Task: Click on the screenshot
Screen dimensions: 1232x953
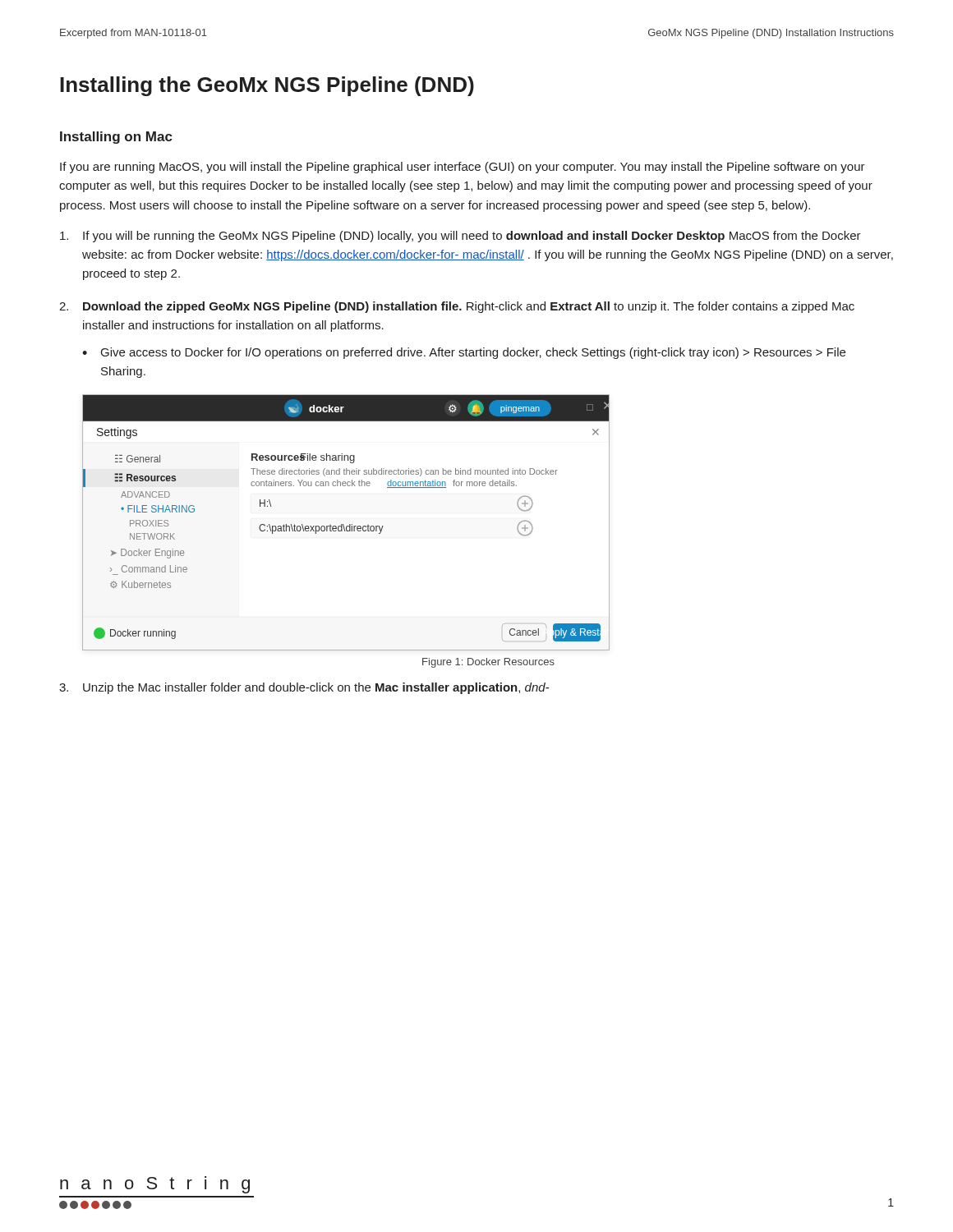Action: click(488, 522)
